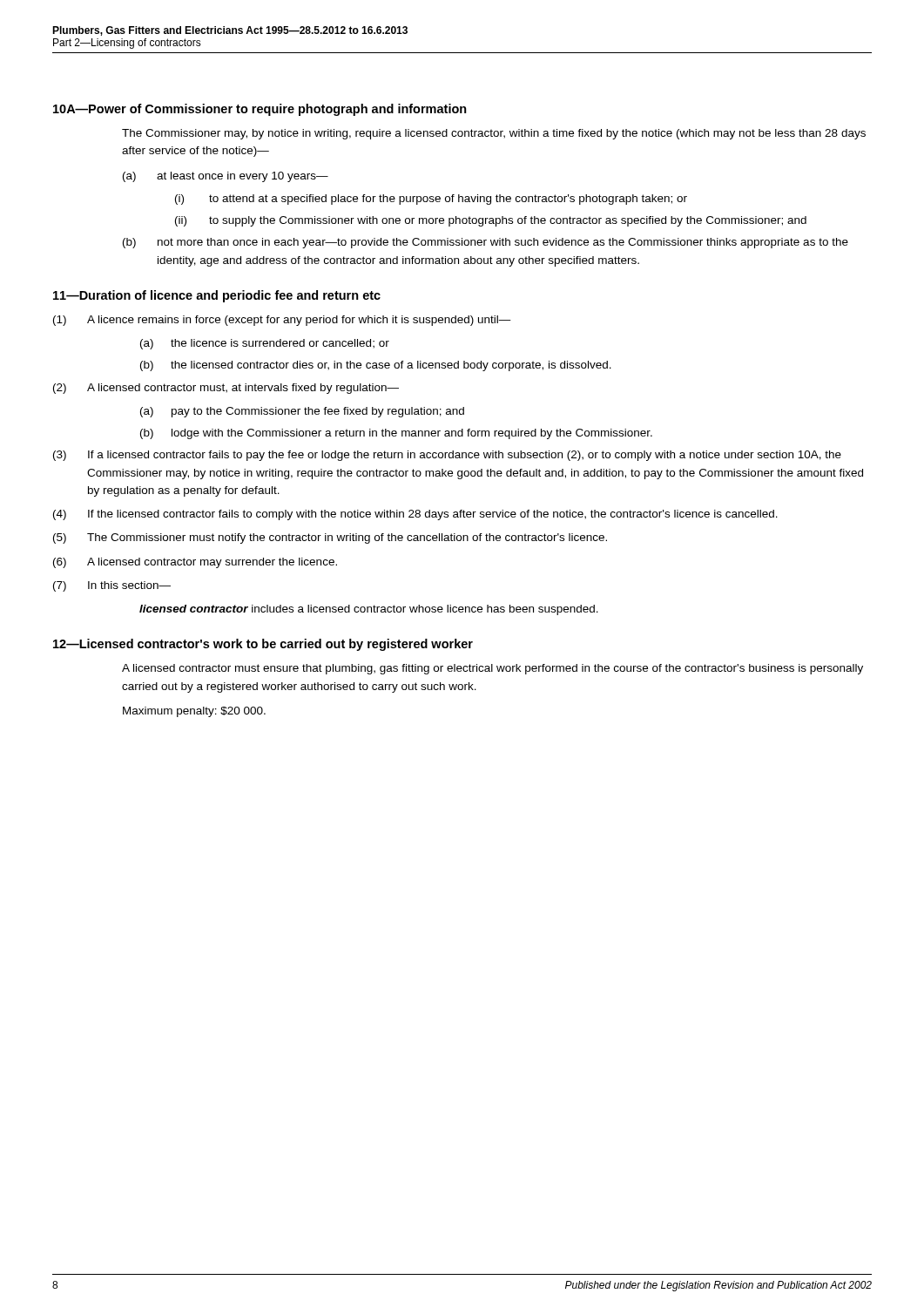Locate the region starting "(i) to attend at a"
The width and height of the screenshot is (924, 1307).
pos(431,199)
